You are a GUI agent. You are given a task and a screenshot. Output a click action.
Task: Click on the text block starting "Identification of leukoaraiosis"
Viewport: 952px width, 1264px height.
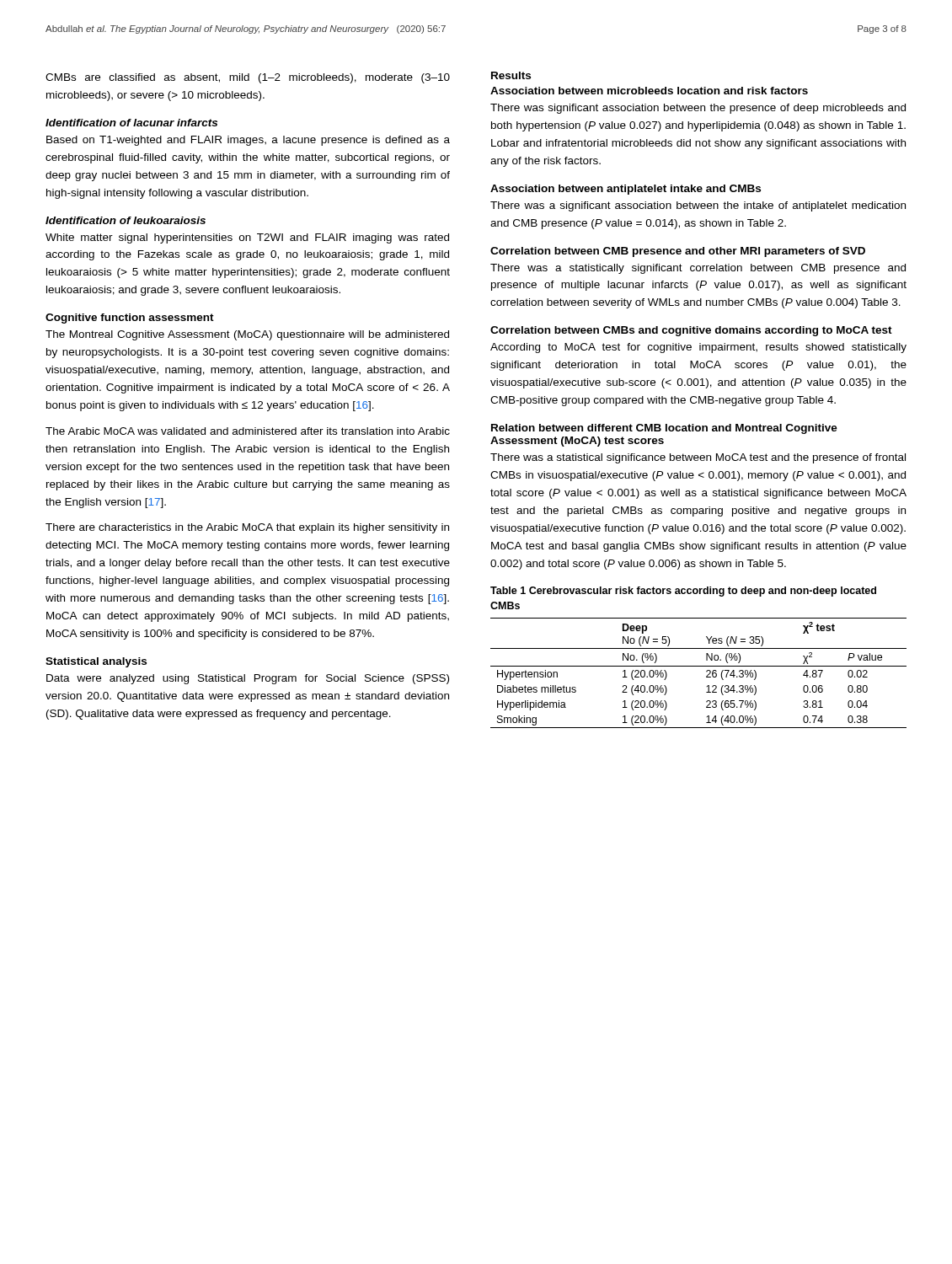coord(126,220)
